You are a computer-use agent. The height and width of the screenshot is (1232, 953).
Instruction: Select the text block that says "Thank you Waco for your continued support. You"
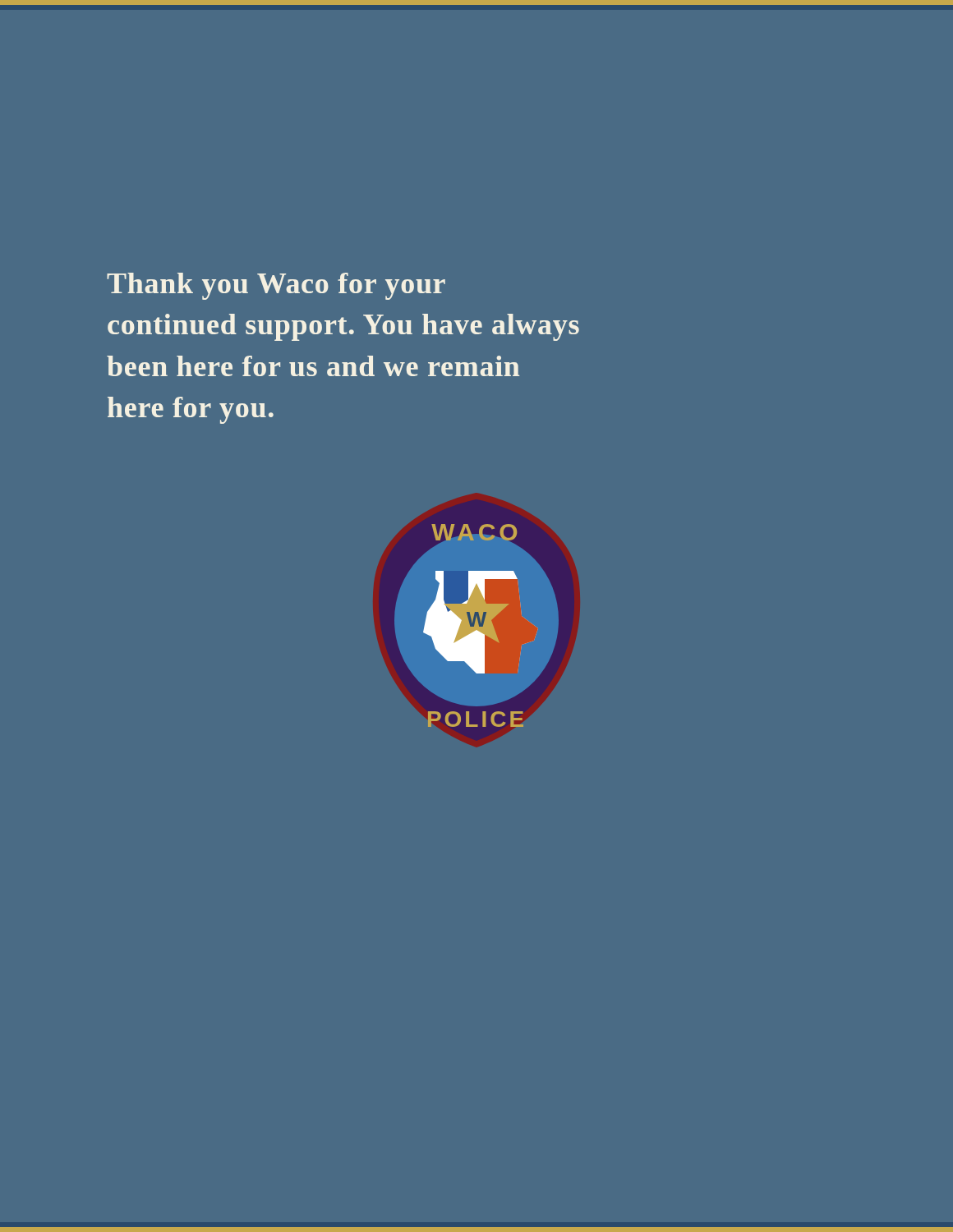[345, 346]
